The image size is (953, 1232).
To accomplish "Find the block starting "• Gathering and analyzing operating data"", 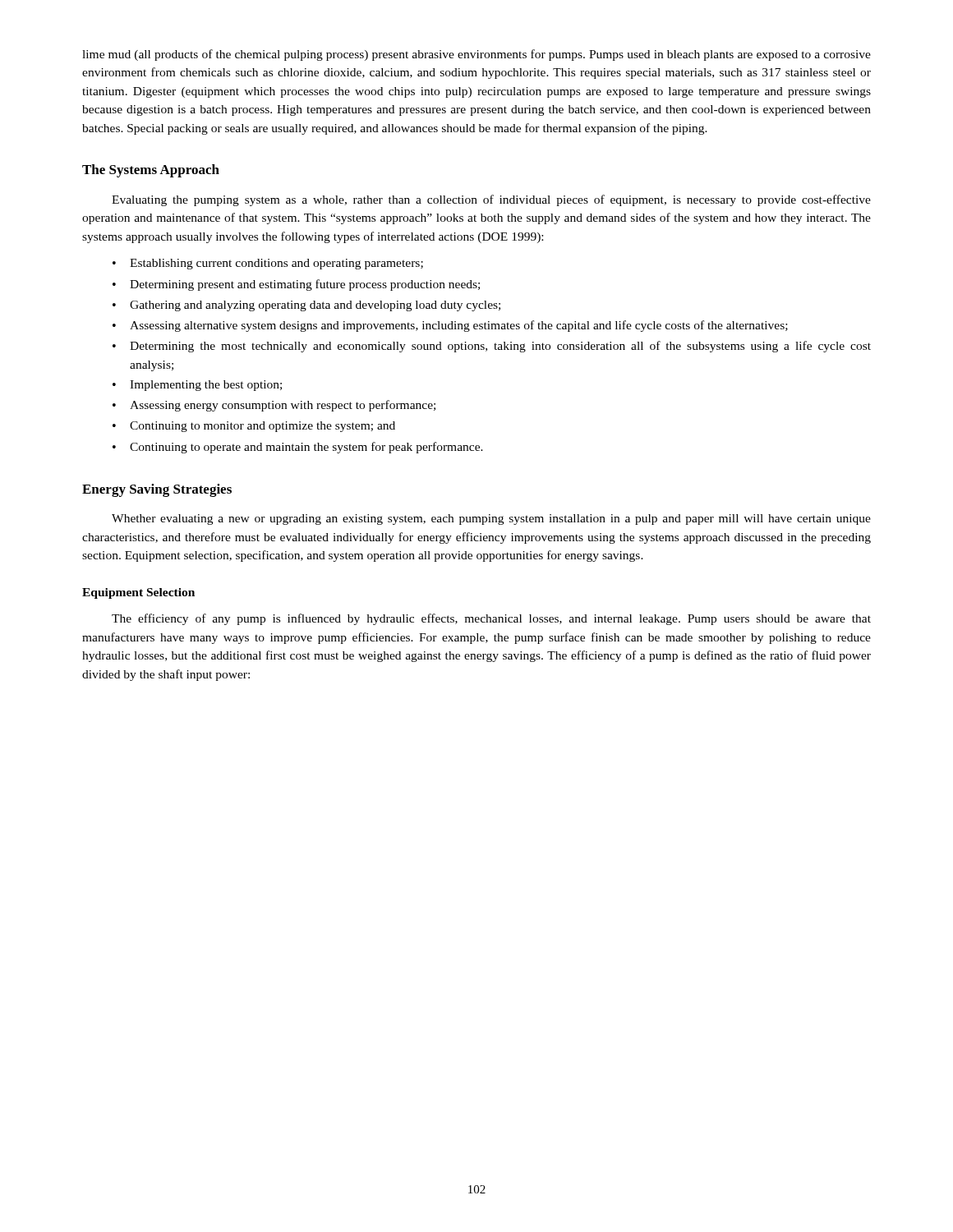I will [x=491, y=305].
